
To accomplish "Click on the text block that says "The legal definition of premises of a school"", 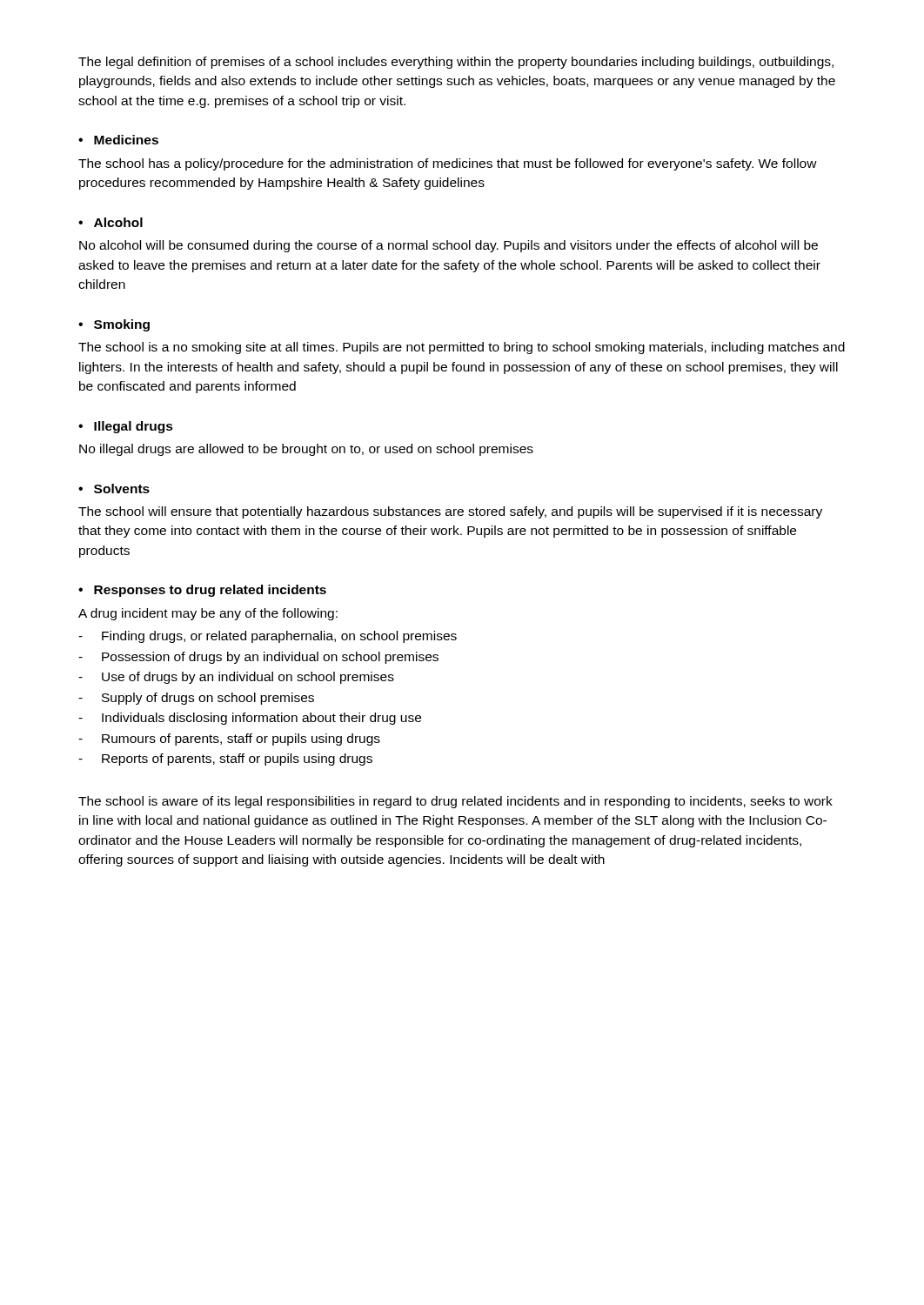I will point(457,81).
